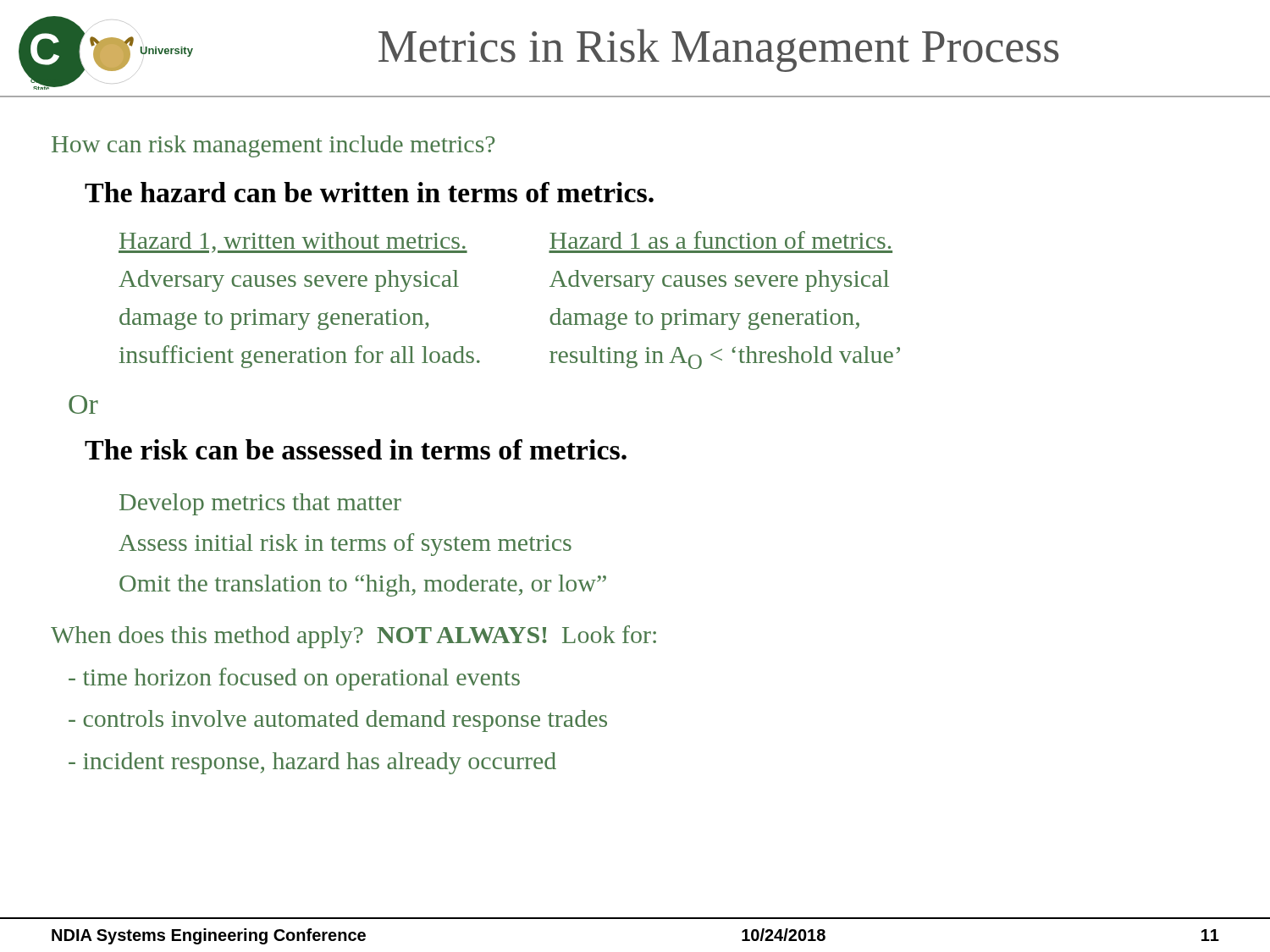Navigate to the block starting "The risk can"

coord(356,449)
